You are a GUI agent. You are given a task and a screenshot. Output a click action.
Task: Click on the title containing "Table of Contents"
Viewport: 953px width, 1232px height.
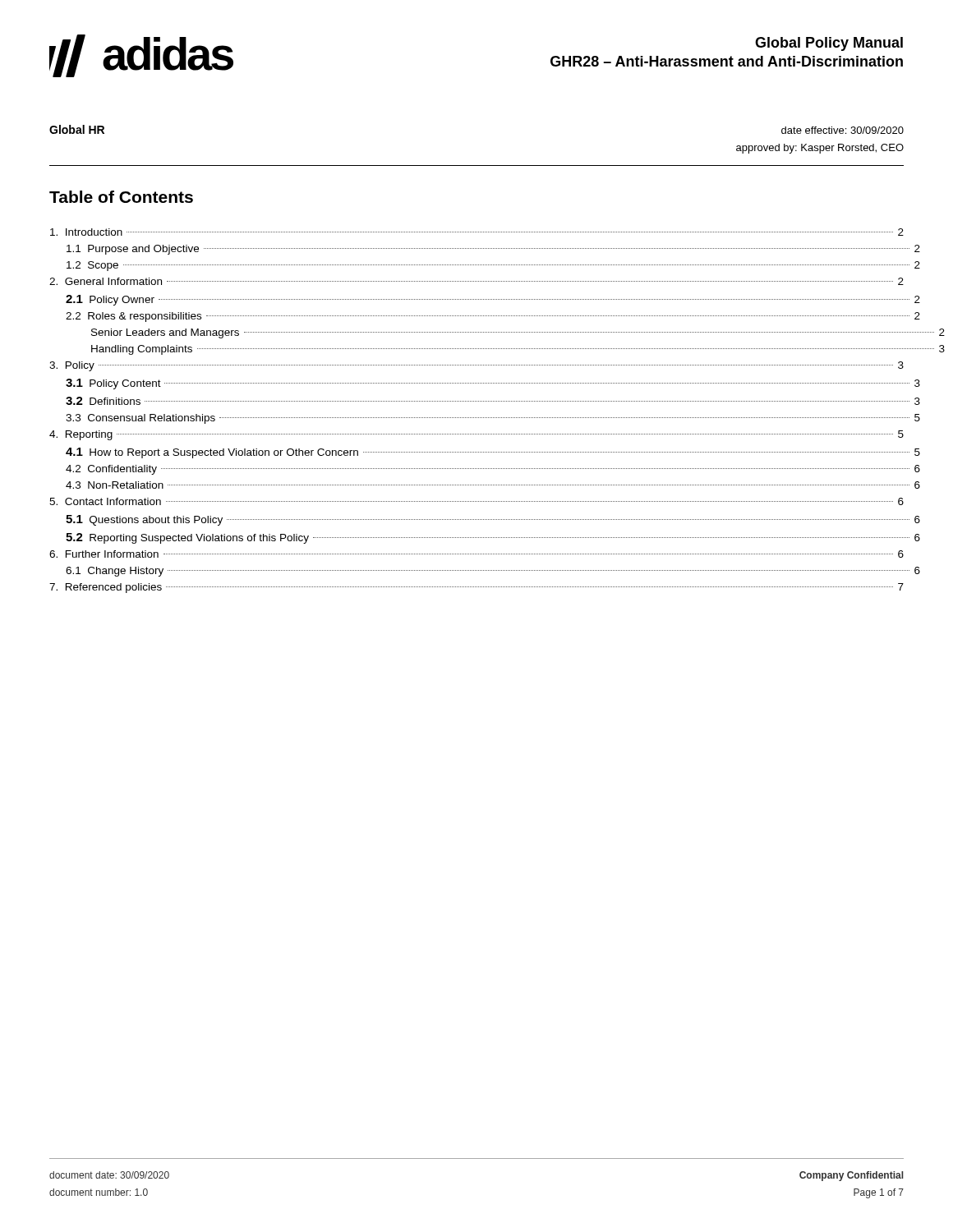122,197
